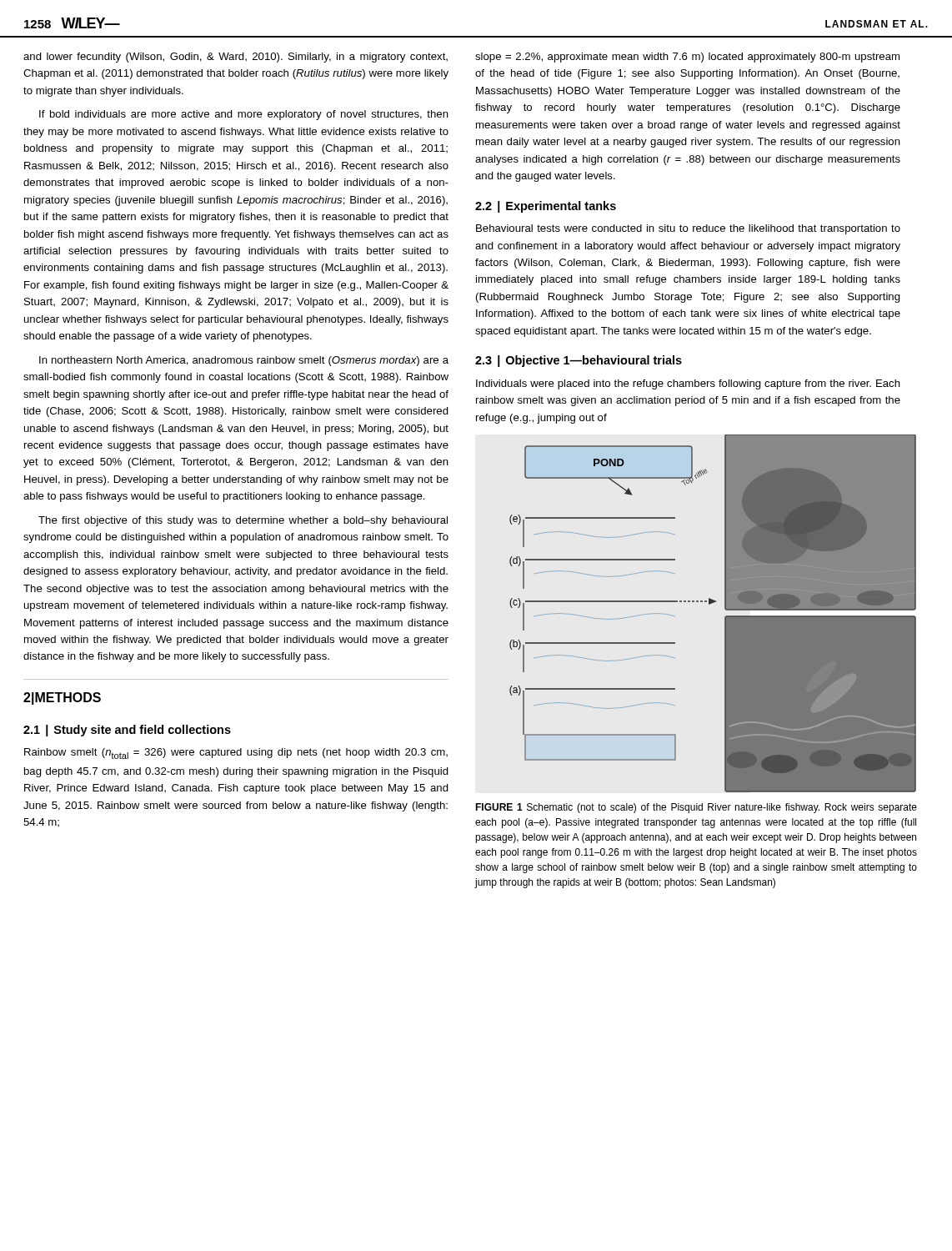This screenshot has width=952, height=1251.
Task: Locate the text starting "FIGURE 1 Schematic (not to scale) of the"
Action: point(696,845)
